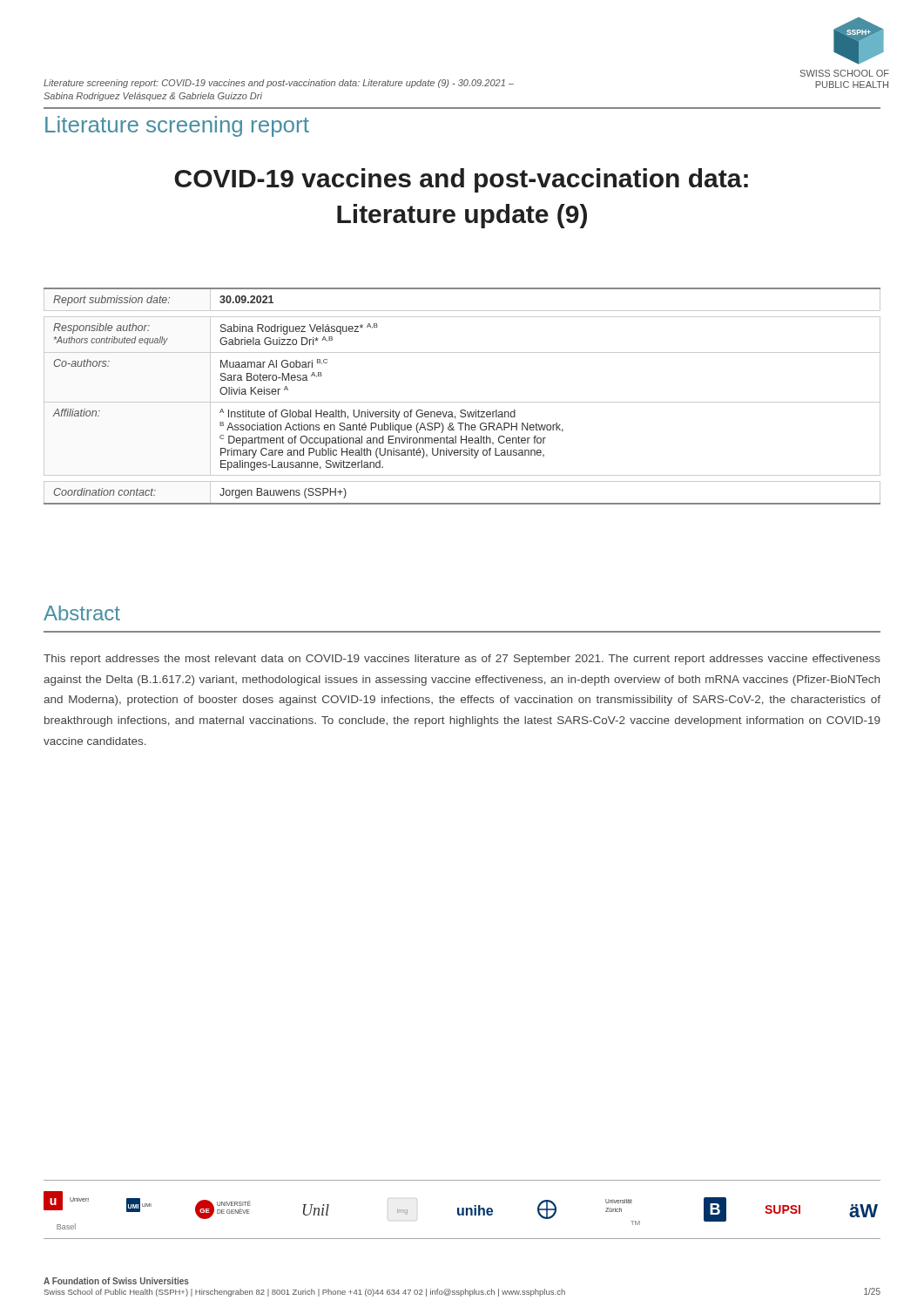924x1307 pixels.
Task: Click on the table containing "Responsible author: *Authors contributed equally"
Action: (462, 396)
